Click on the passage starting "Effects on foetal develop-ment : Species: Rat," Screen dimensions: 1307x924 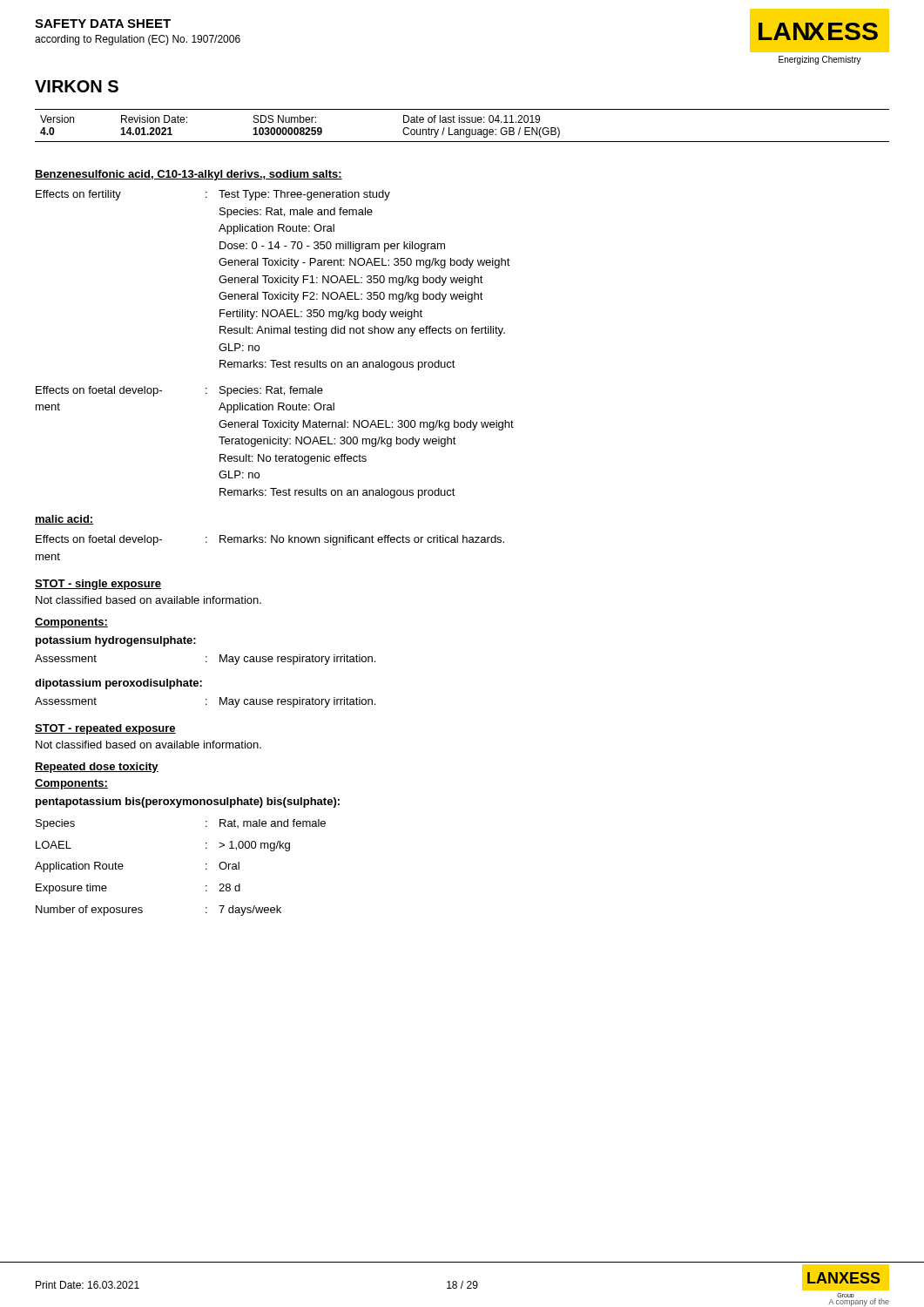click(x=462, y=441)
